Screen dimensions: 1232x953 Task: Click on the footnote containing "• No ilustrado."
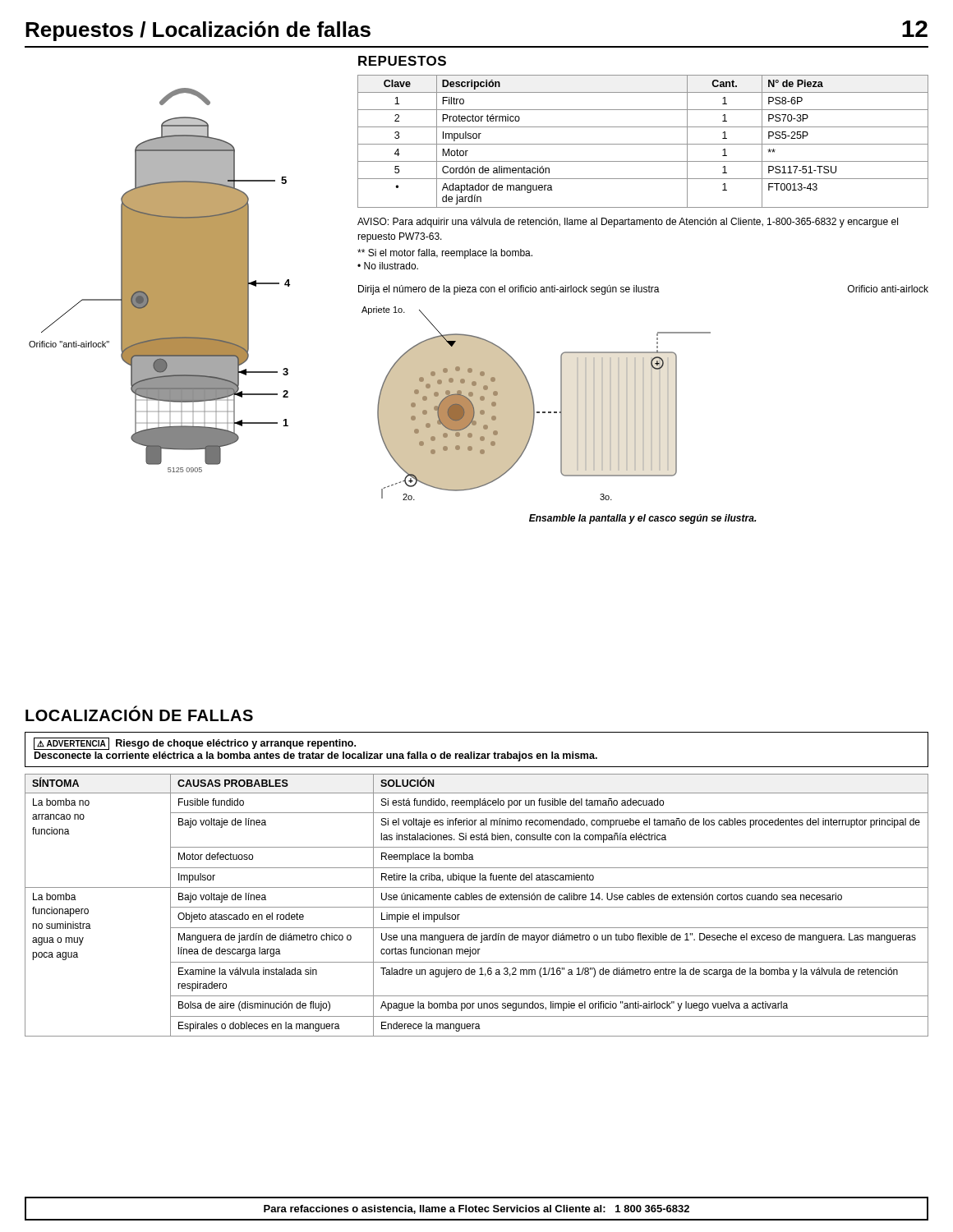tap(388, 266)
